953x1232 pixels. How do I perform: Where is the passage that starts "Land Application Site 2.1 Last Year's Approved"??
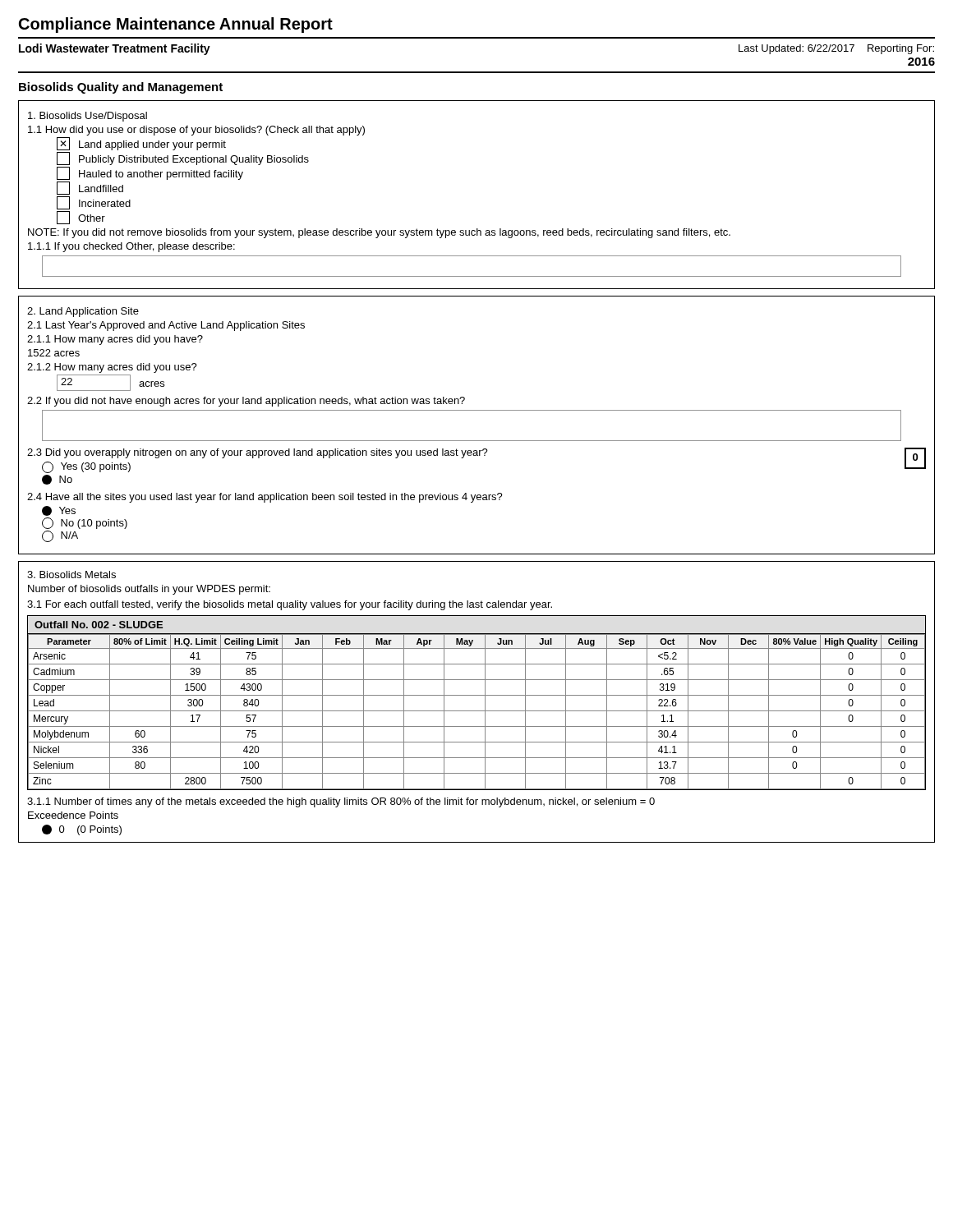click(83, 312)
